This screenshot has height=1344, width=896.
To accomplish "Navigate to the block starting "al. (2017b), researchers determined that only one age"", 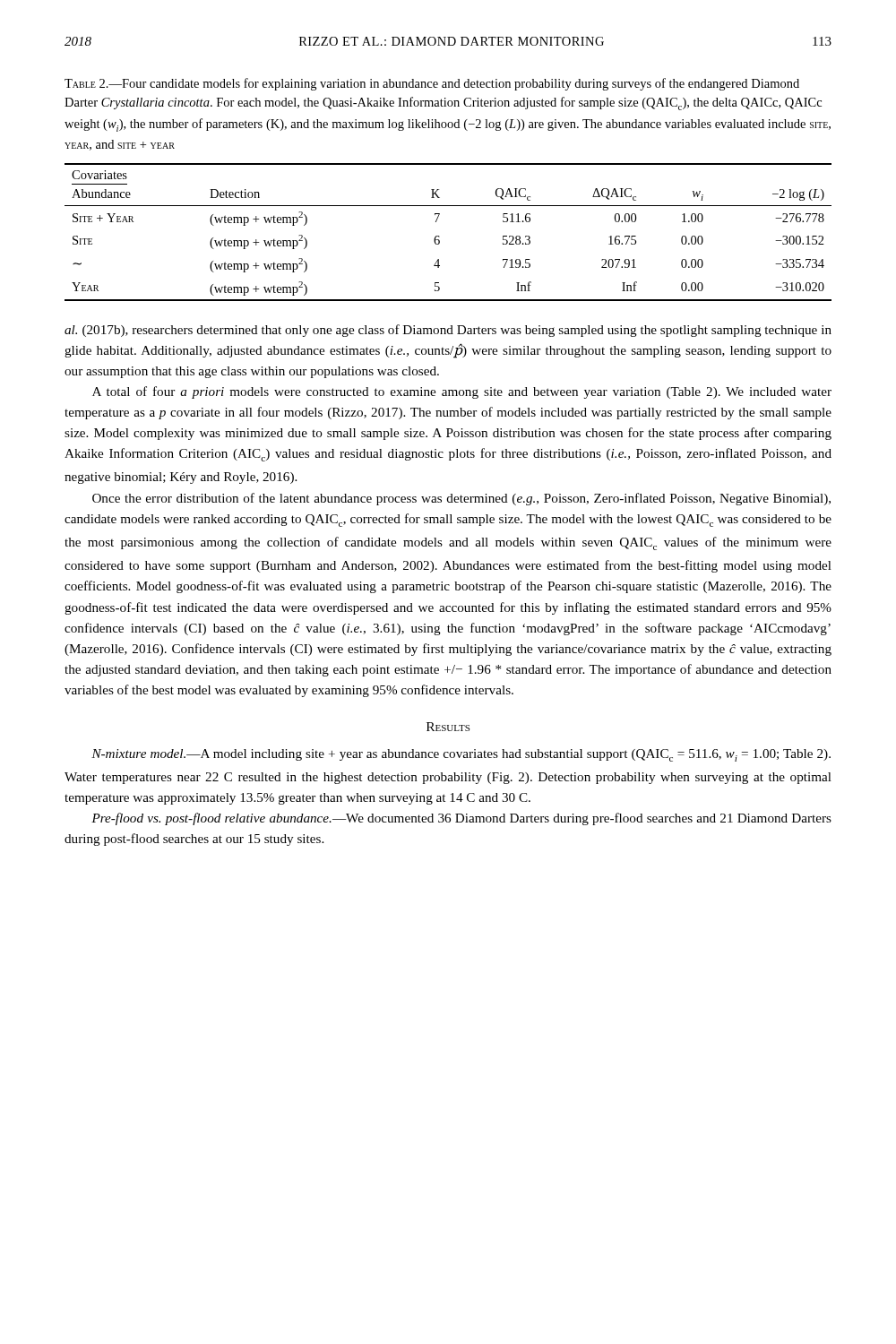I will [x=448, y=350].
